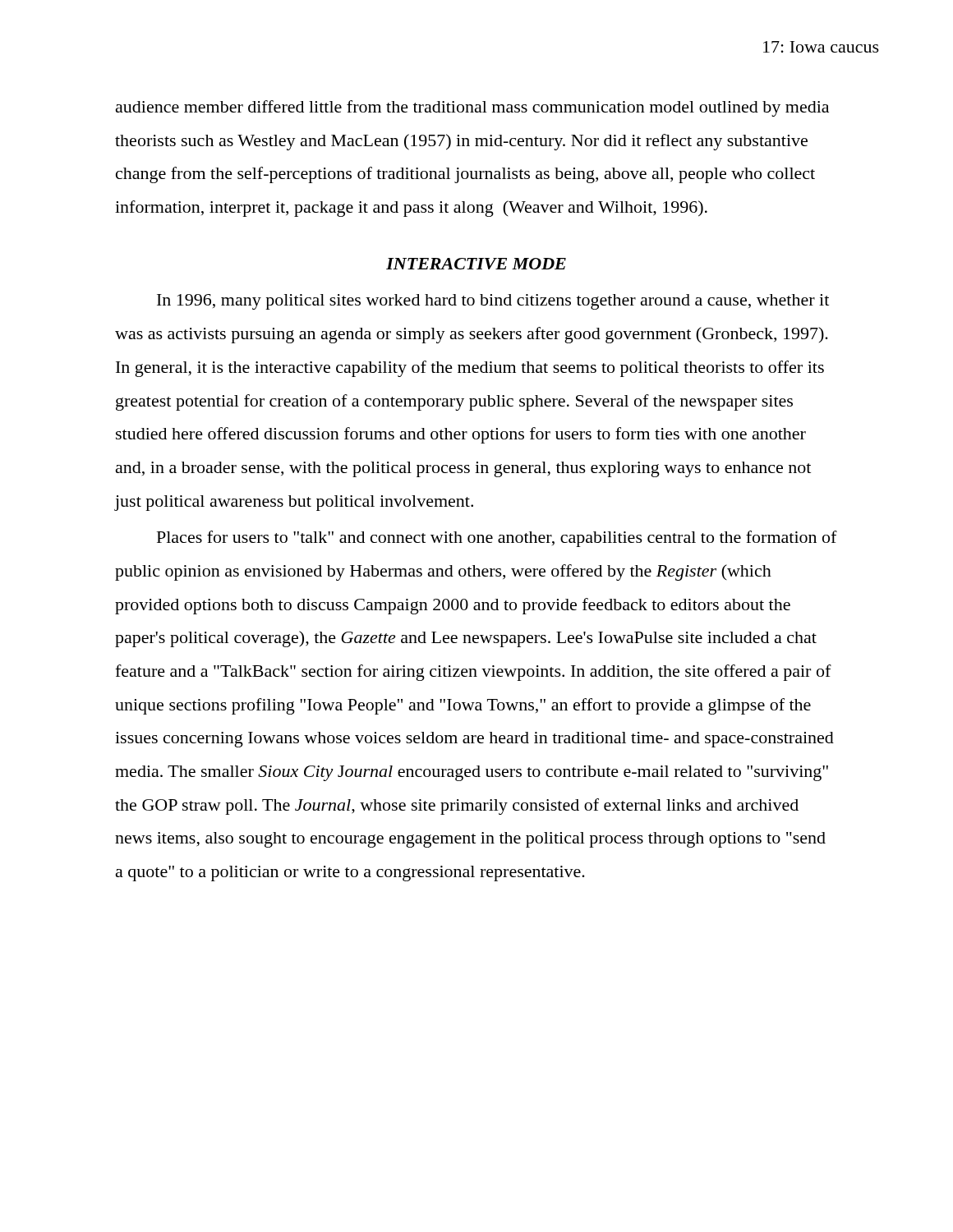Click on the text block that reads "audience member differed little"
The height and width of the screenshot is (1232, 953).
click(x=472, y=156)
